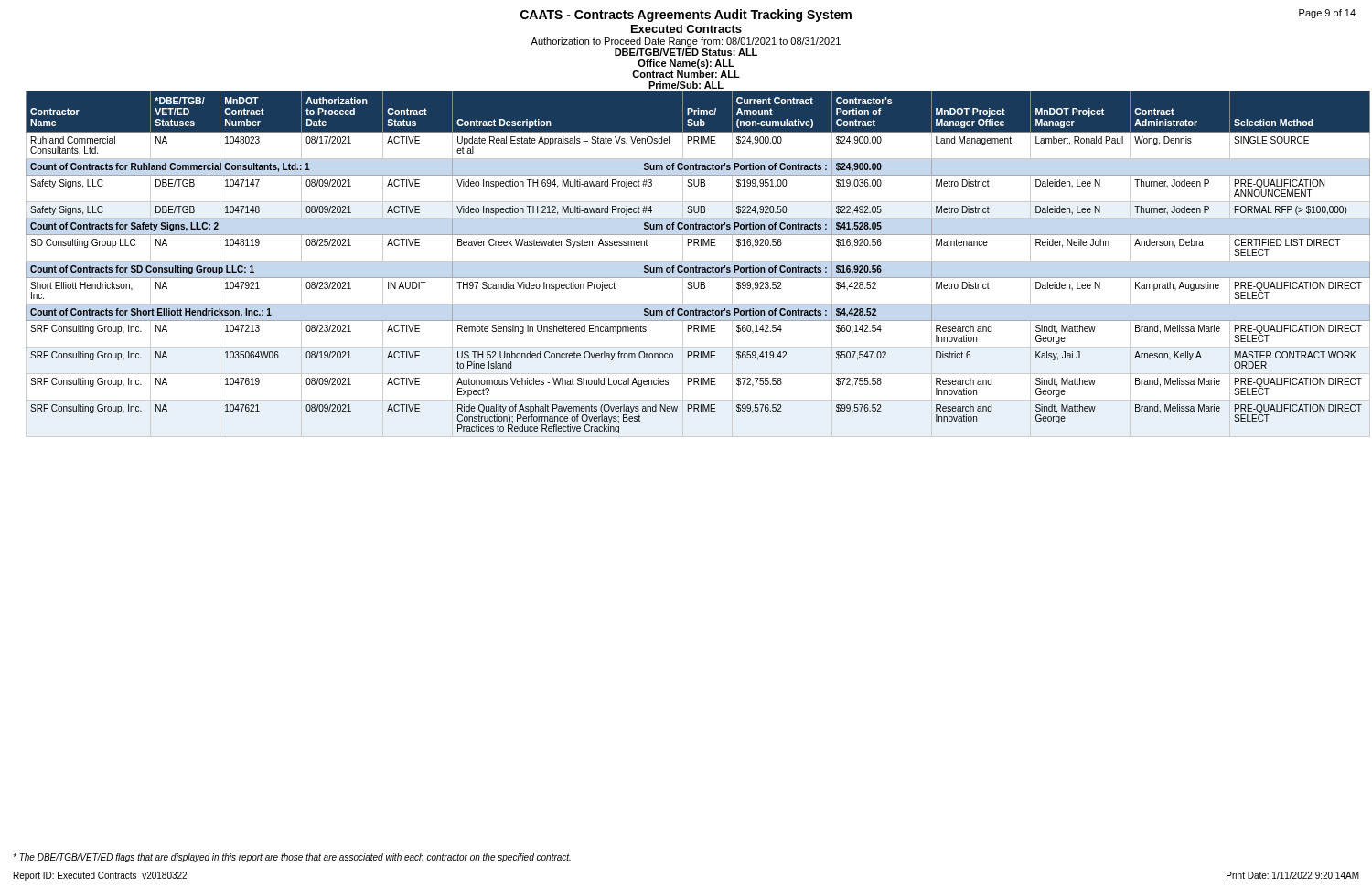Point to the text starting "DBE/TGB/VET/ED Status: ALL"
1372x888 pixels.
pos(686,52)
